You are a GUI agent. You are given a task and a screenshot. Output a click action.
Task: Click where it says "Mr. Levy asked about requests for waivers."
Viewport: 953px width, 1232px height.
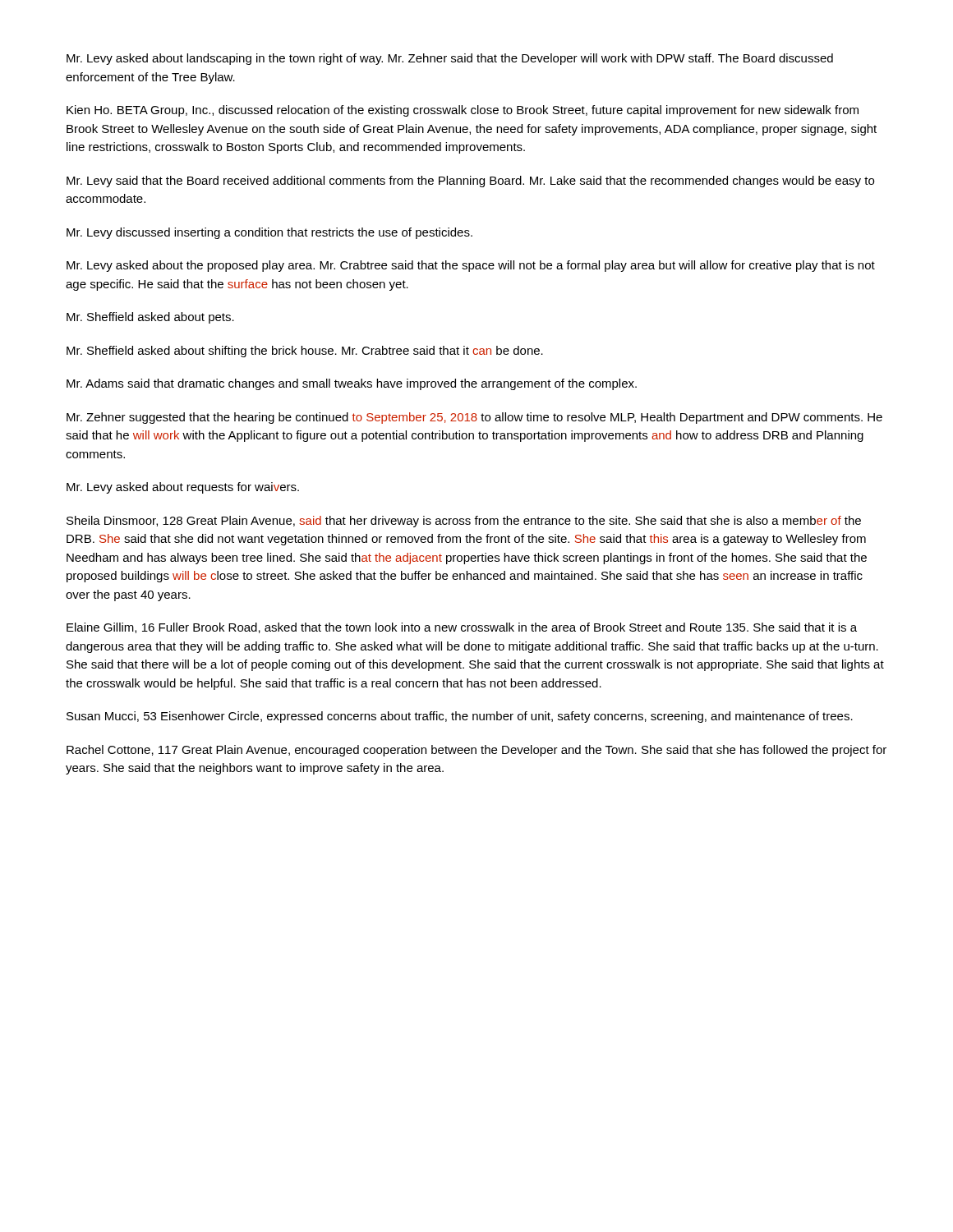[183, 487]
